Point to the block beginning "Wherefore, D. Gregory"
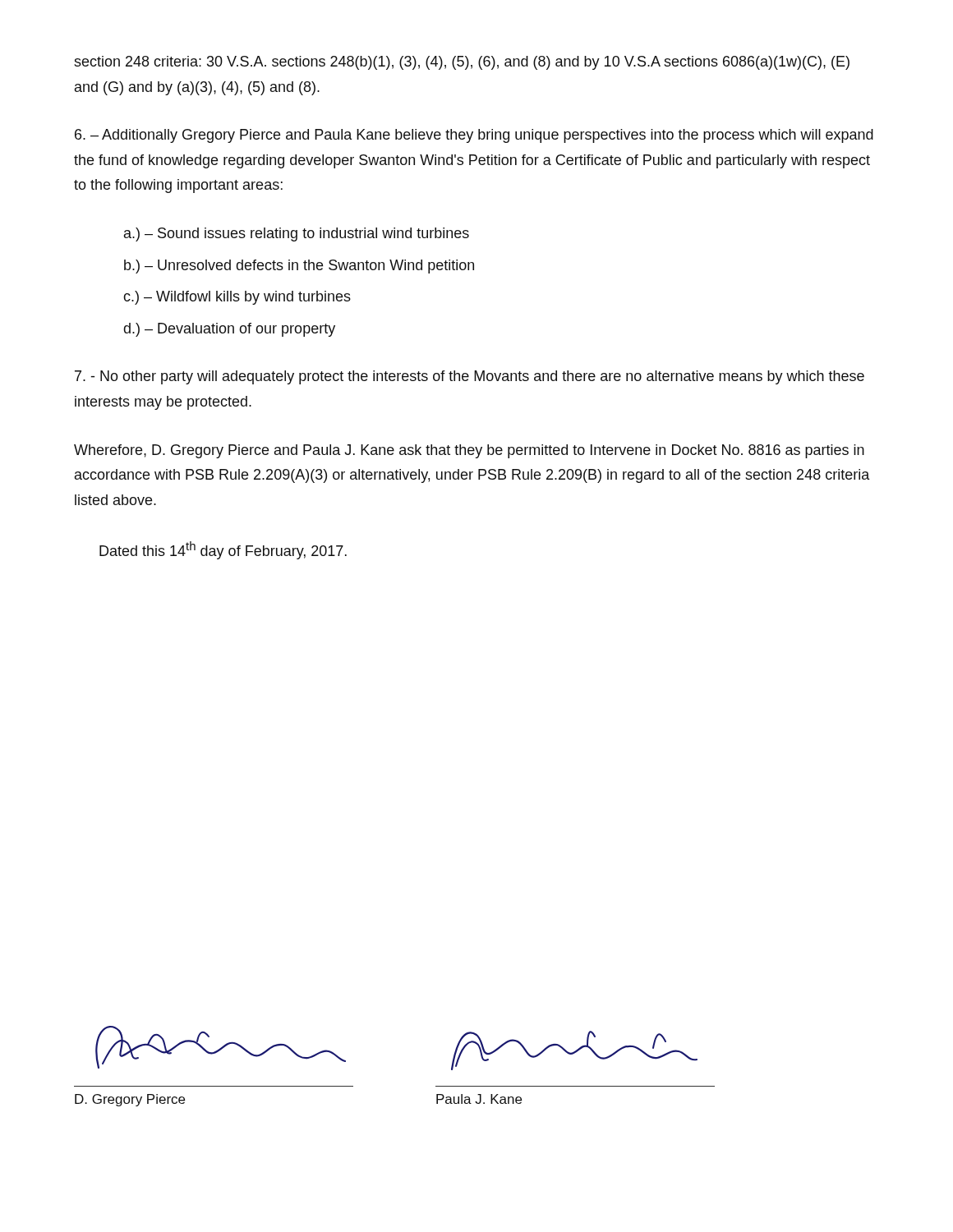 [472, 475]
